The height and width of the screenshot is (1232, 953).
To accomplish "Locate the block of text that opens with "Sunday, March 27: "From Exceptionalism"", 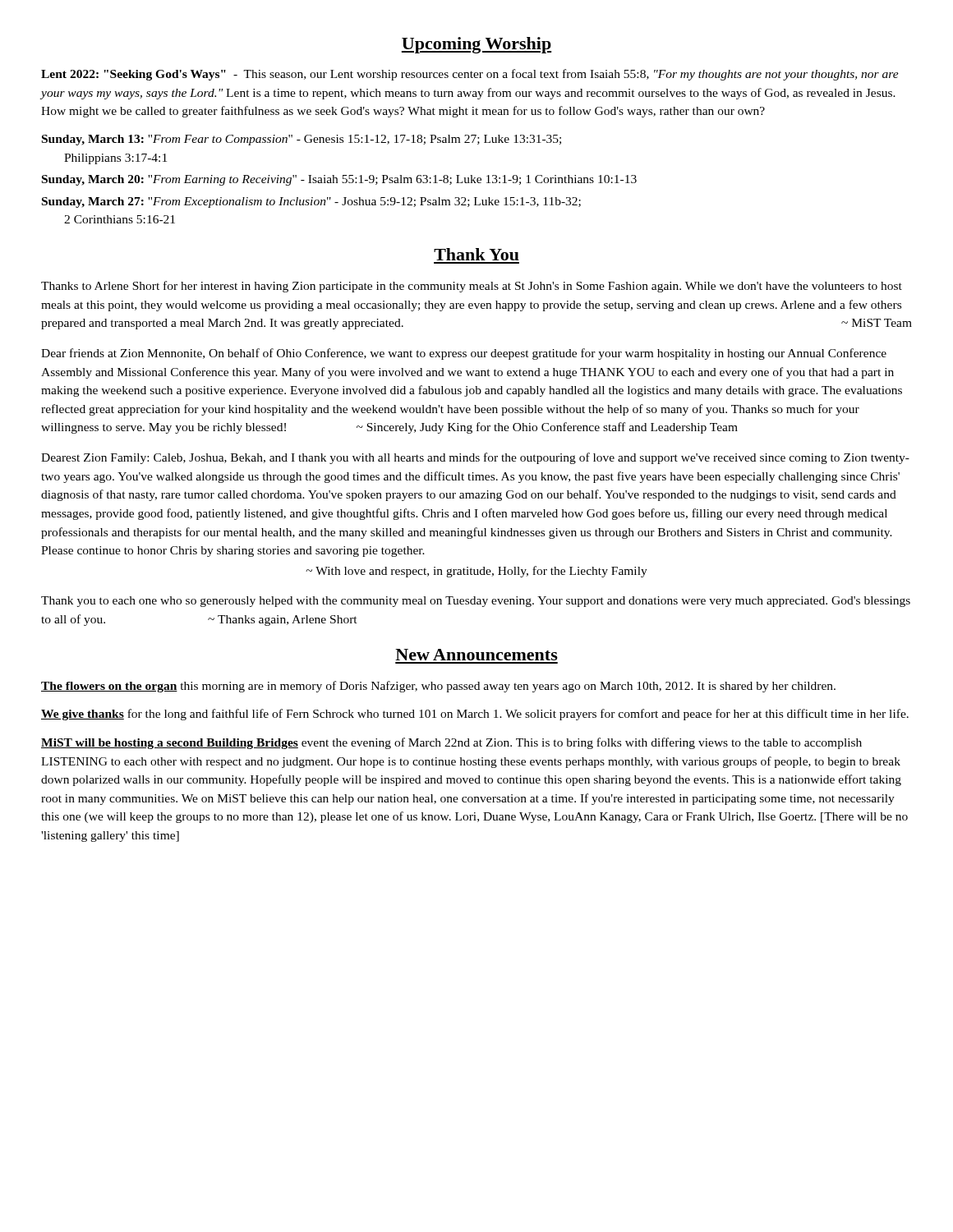I will tap(311, 210).
